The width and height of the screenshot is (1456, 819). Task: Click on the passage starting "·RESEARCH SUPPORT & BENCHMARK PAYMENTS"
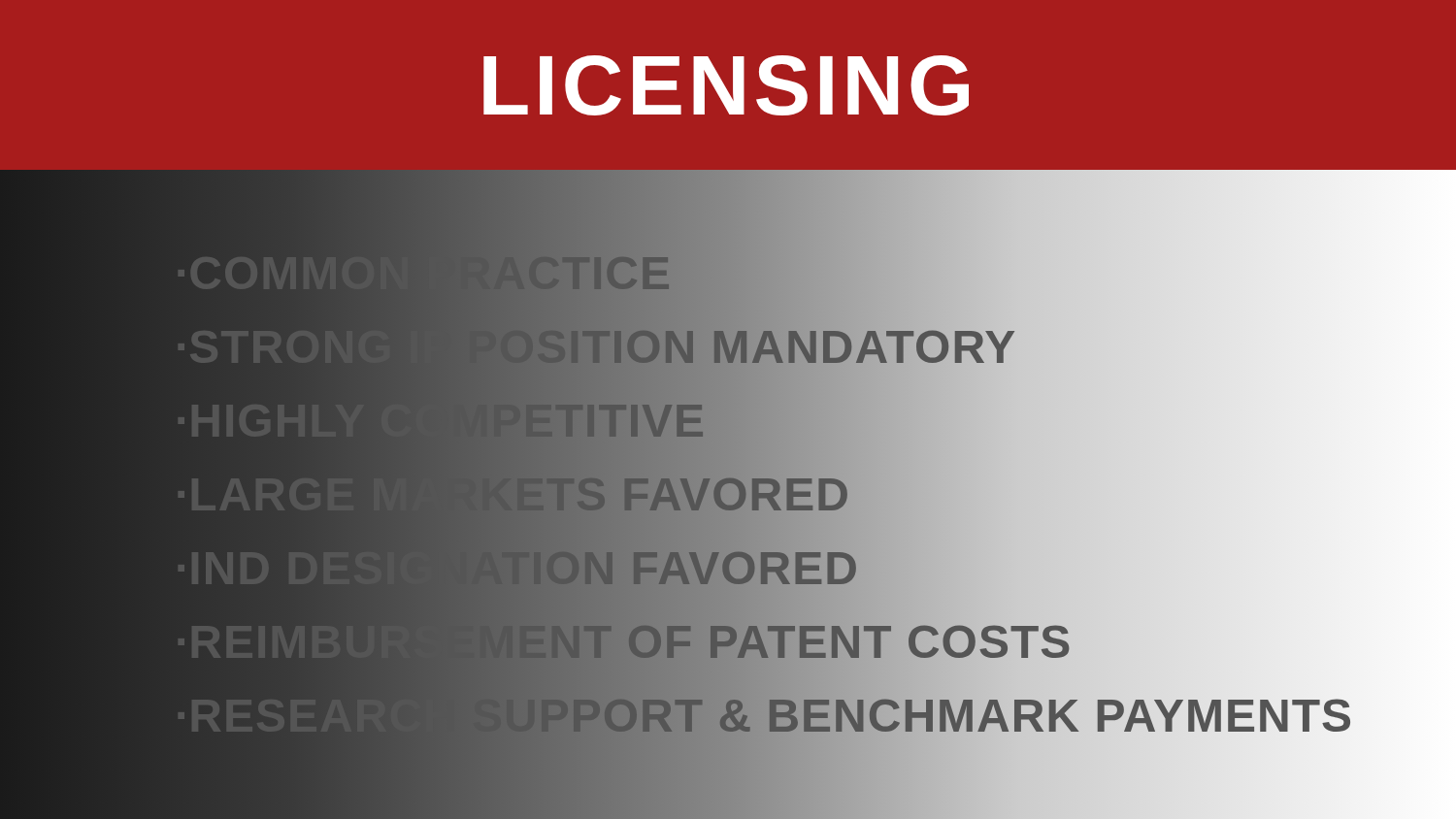pyautogui.click(x=764, y=715)
